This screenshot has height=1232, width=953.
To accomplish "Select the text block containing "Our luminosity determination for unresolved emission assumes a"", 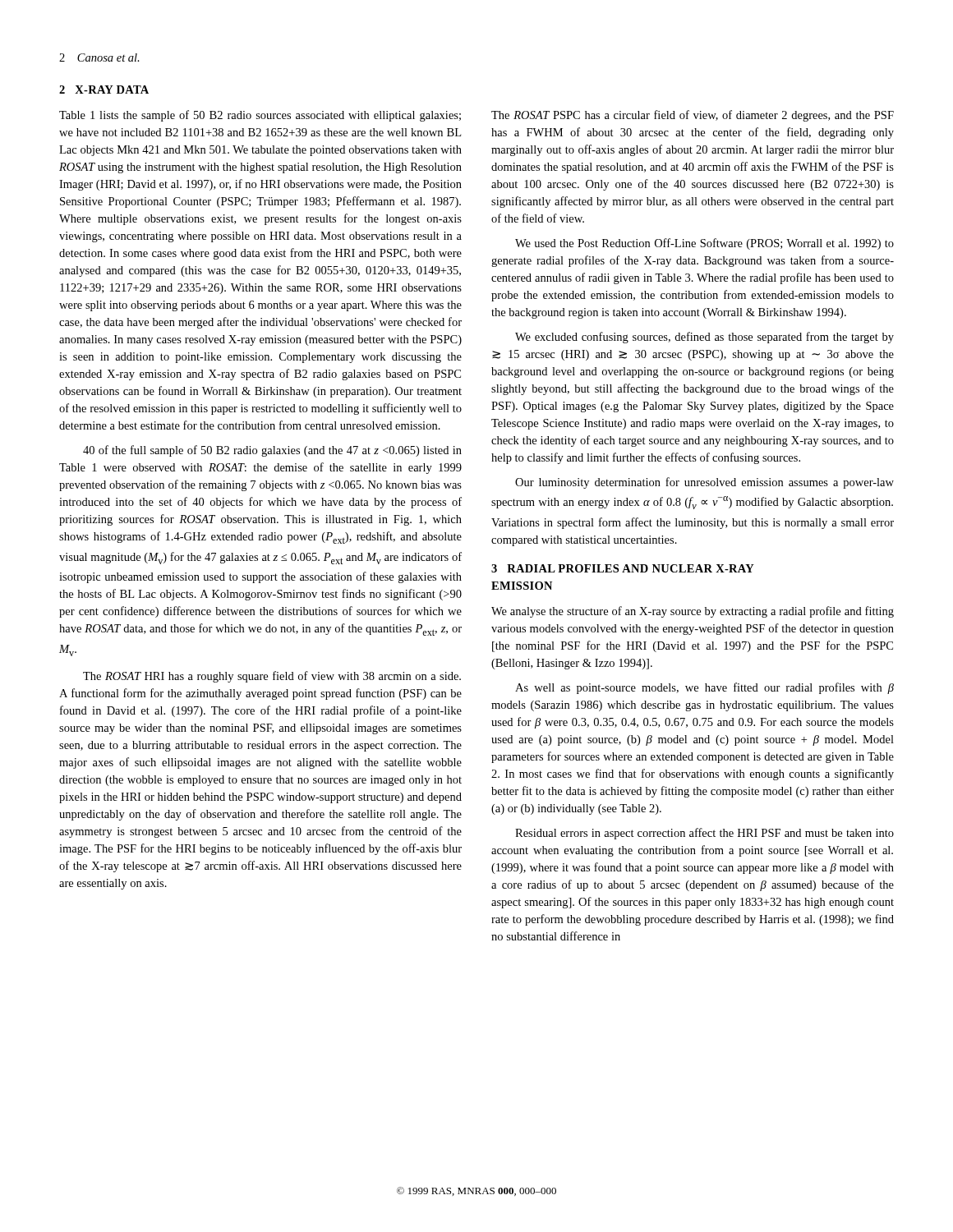I will 693,511.
